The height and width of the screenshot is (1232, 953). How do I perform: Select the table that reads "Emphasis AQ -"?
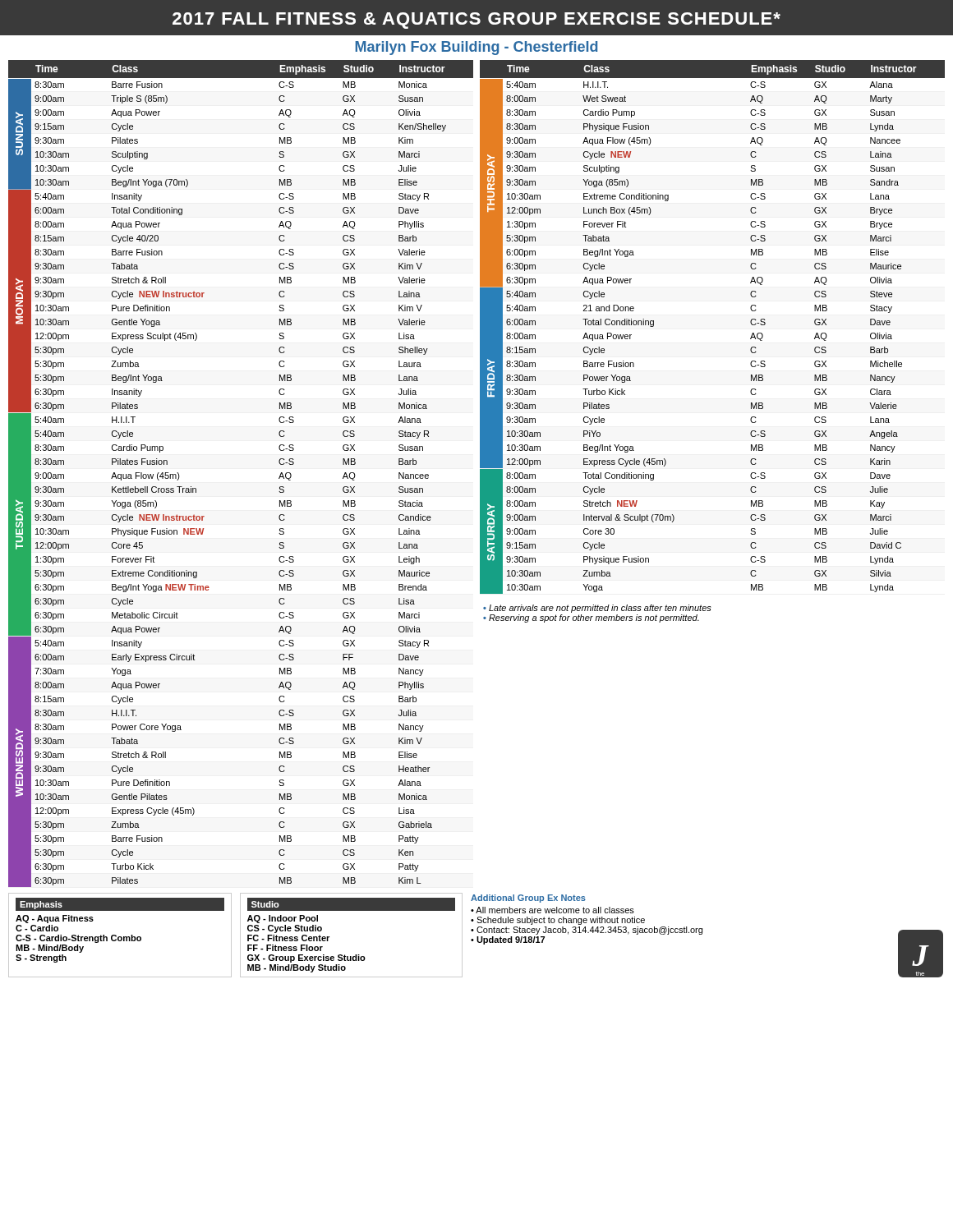tap(120, 935)
